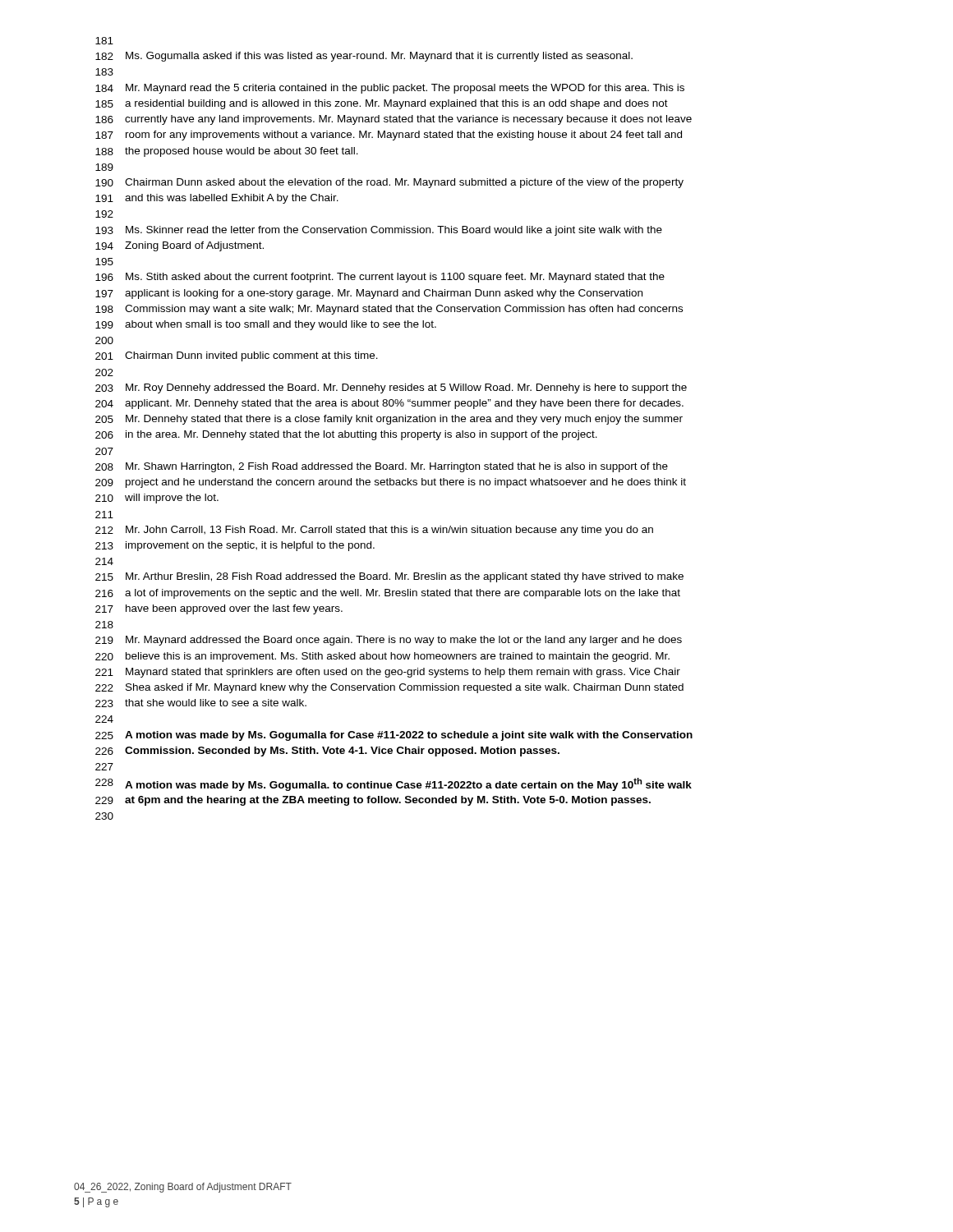Viewport: 953px width, 1232px height.
Task: Select the passage starting "208 Mr. Shawn Harrington, 2 Fish Road"
Action: click(x=476, y=467)
